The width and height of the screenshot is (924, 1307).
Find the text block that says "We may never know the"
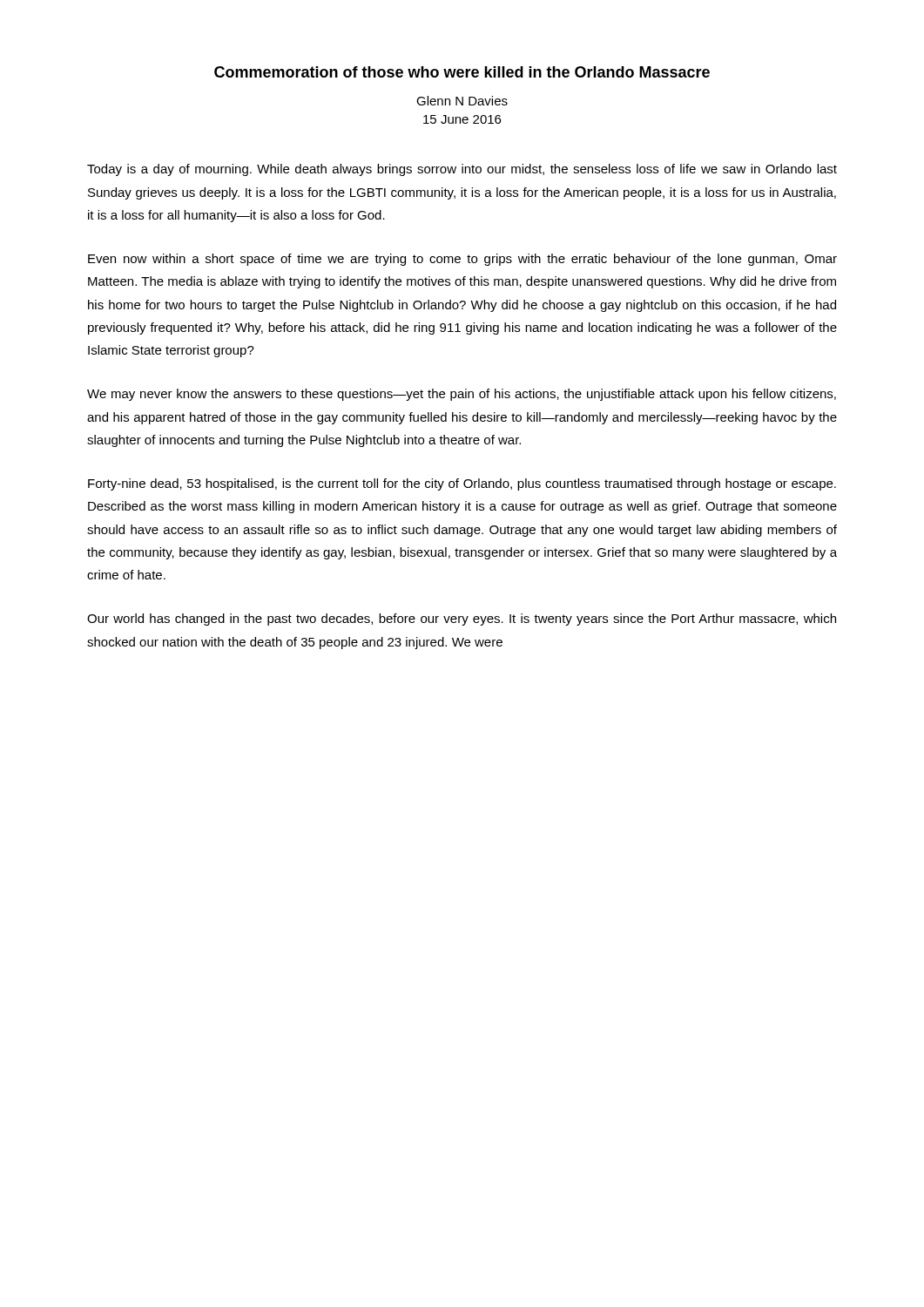click(462, 417)
